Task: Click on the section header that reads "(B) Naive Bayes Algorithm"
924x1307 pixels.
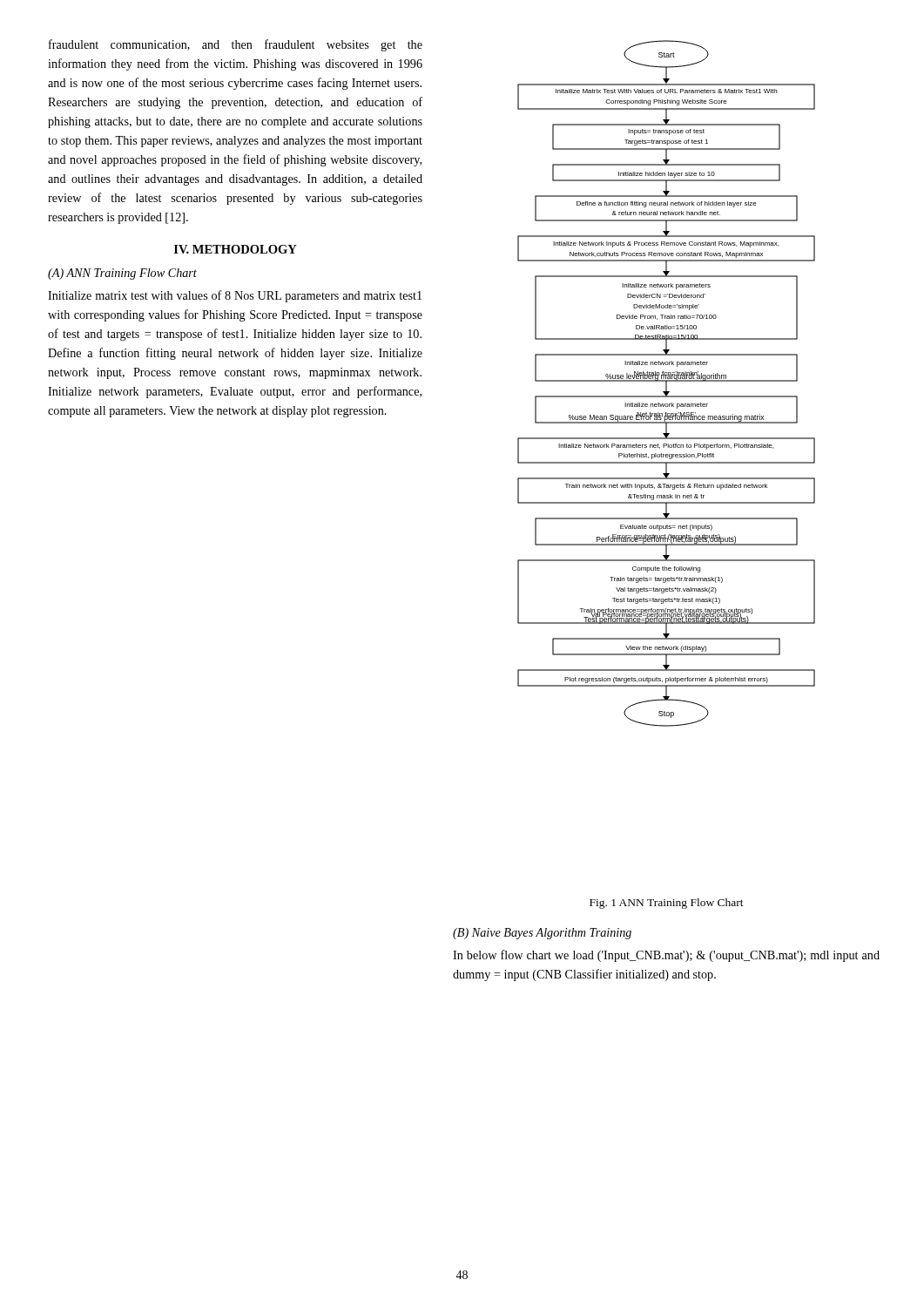Action: point(542,932)
